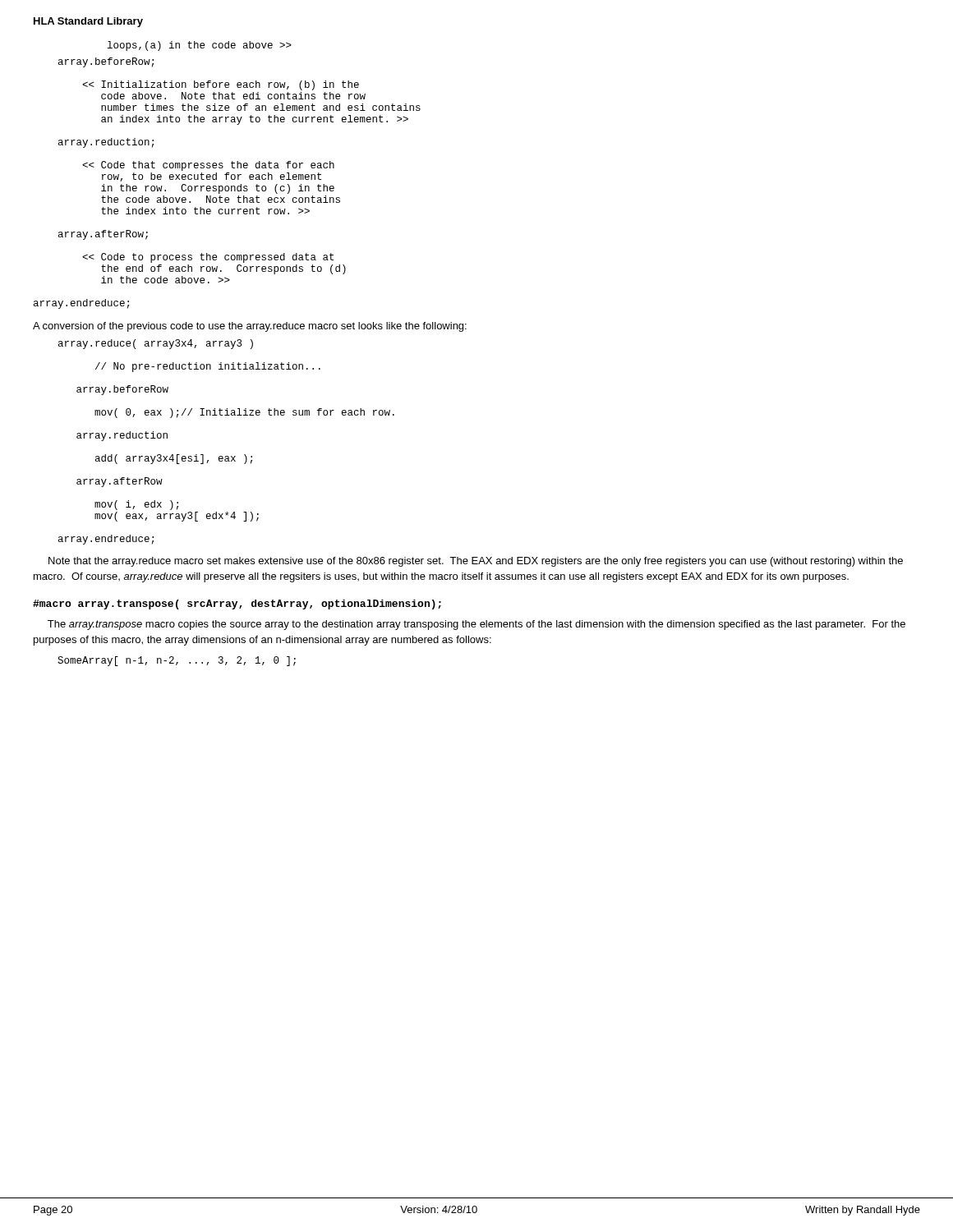The height and width of the screenshot is (1232, 953).
Task: Find the text block that says "array.reduce( array3x4, array3 ) // No pre-reduction"
Action: [x=156, y=344]
